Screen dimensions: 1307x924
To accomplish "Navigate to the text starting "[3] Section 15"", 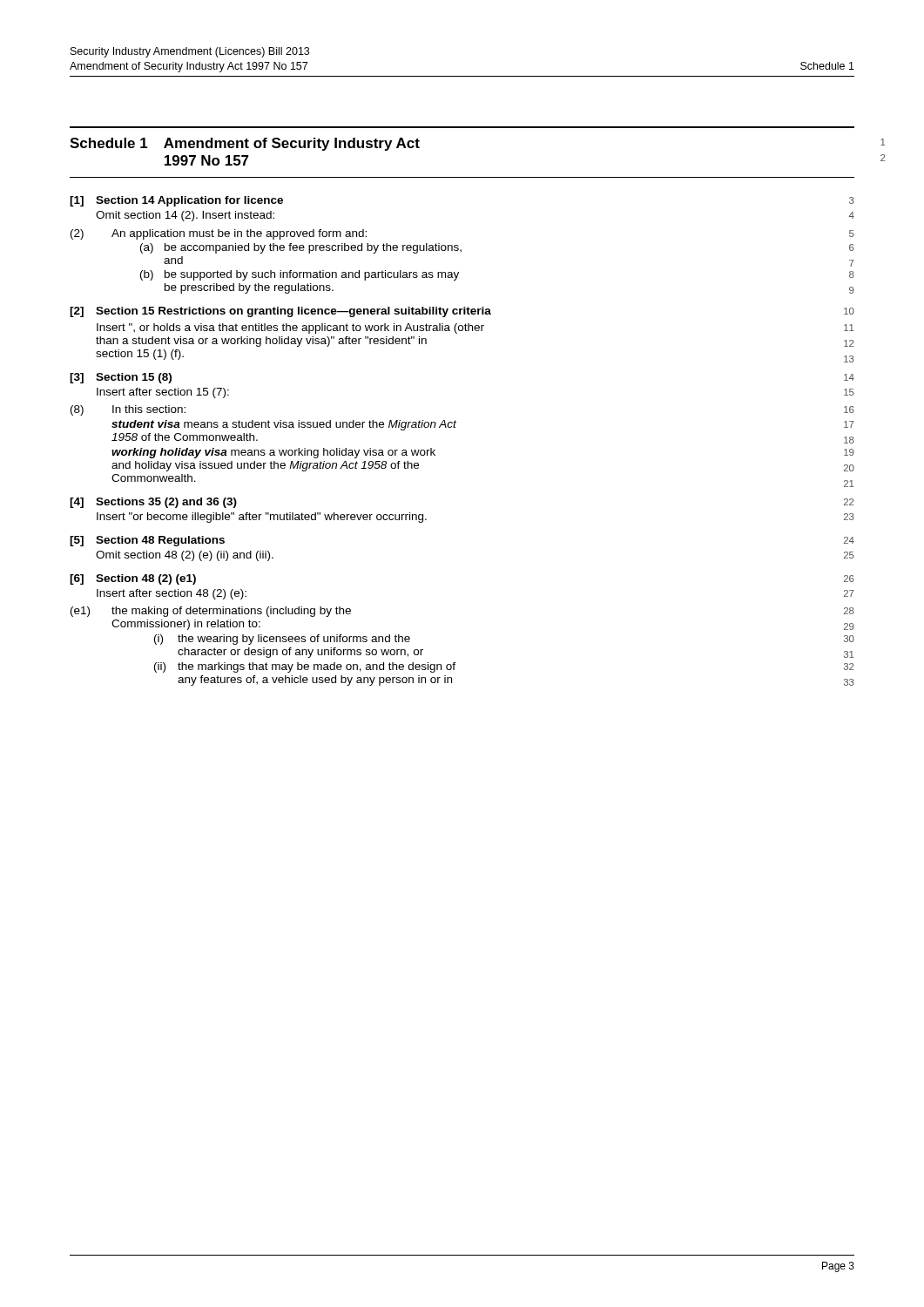I will 446,427.
